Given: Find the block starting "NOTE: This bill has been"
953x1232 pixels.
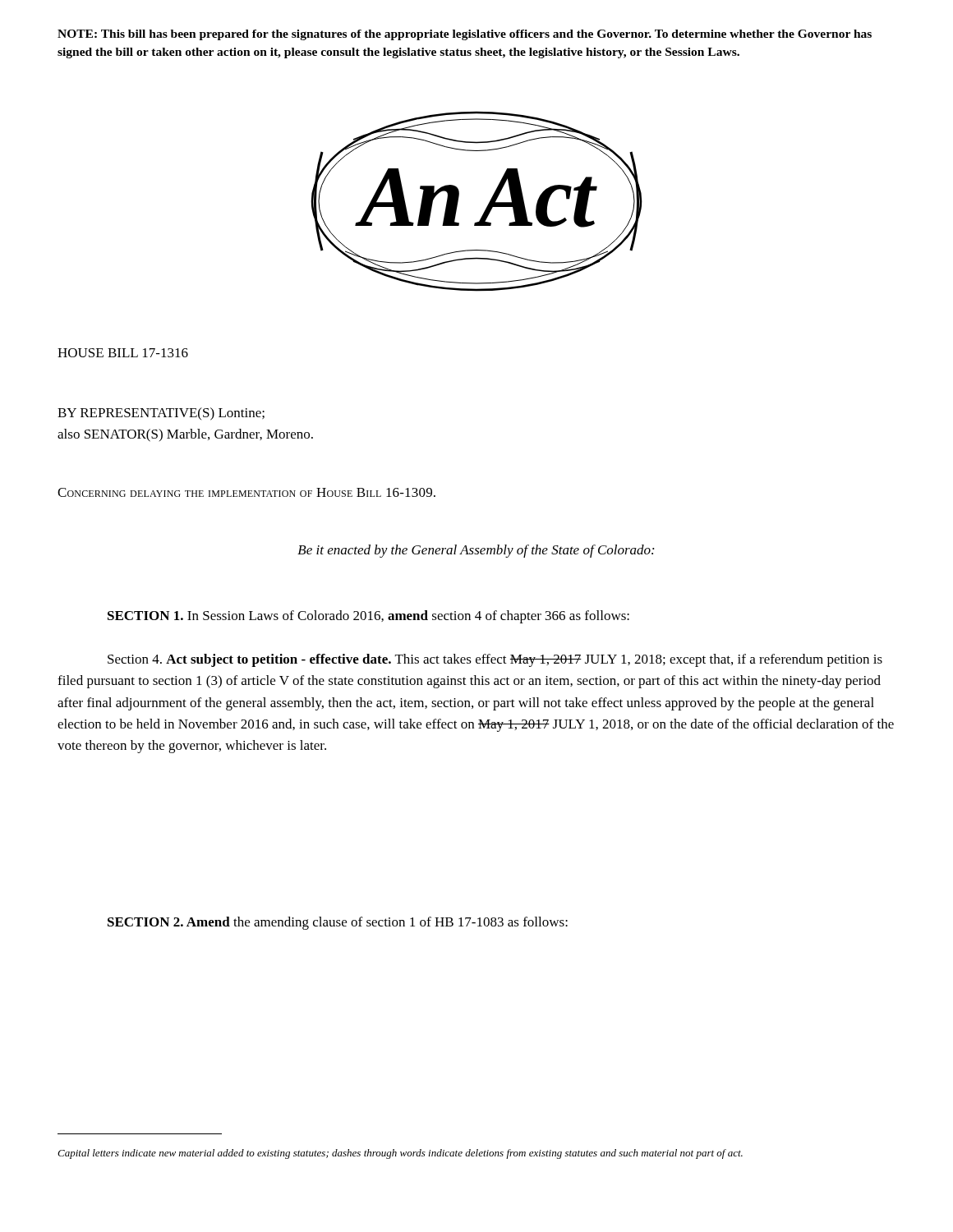Looking at the screenshot, I should point(465,42).
